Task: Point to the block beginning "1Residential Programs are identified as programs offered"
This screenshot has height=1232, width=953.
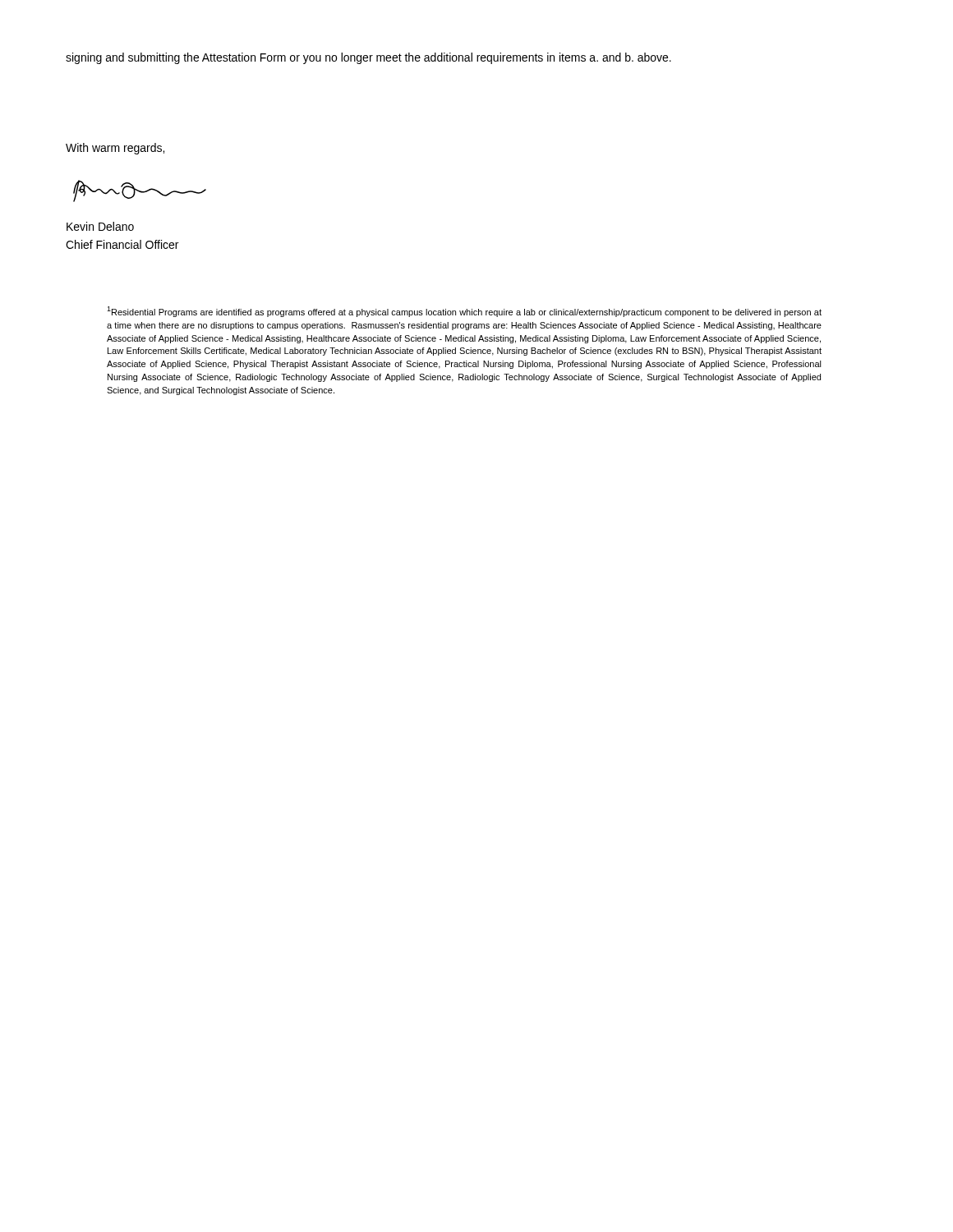Action: click(464, 350)
